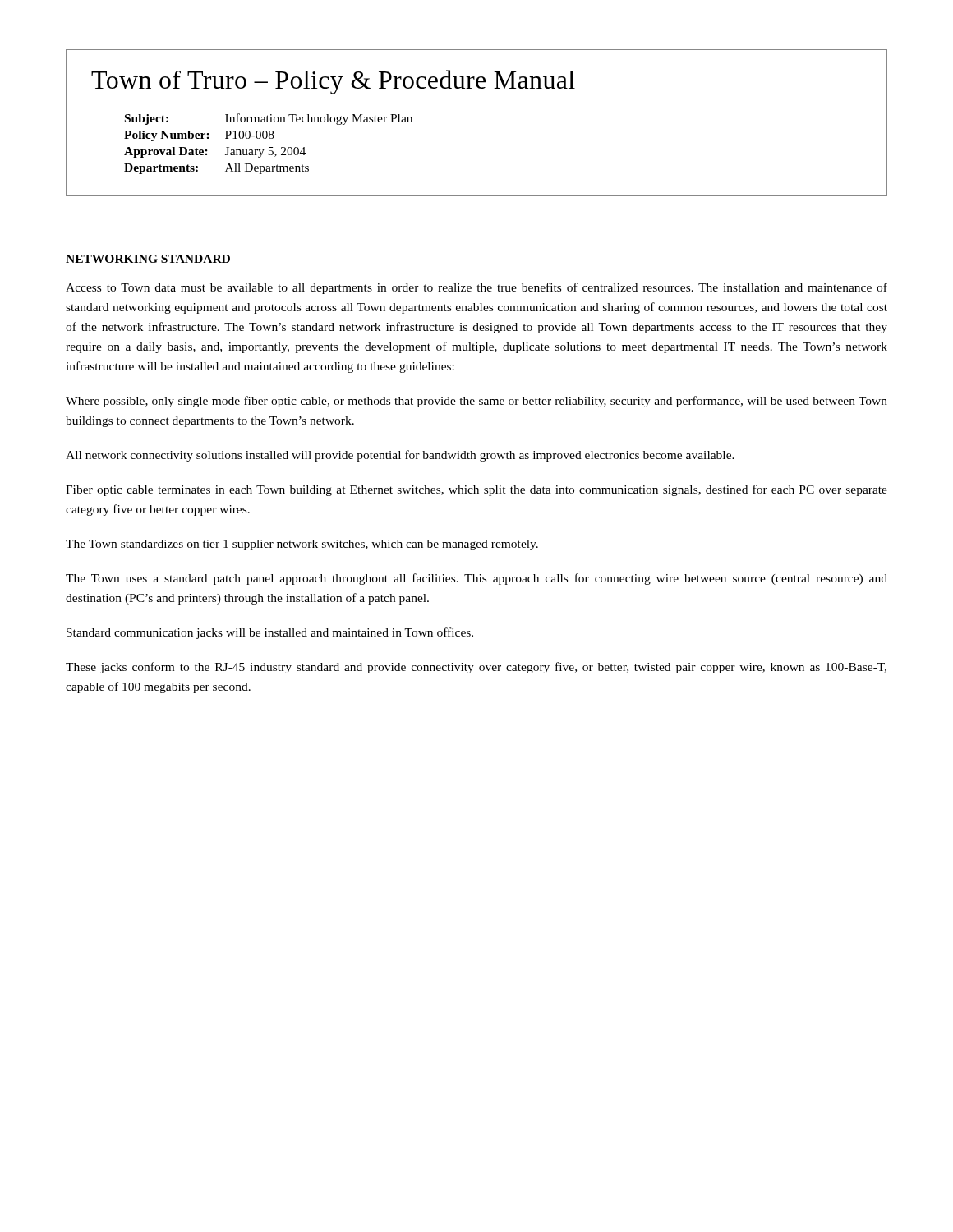Locate the block starting "Town of Truro – Policy & Procedure Manual"
The height and width of the screenshot is (1232, 953).
tap(333, 82)
